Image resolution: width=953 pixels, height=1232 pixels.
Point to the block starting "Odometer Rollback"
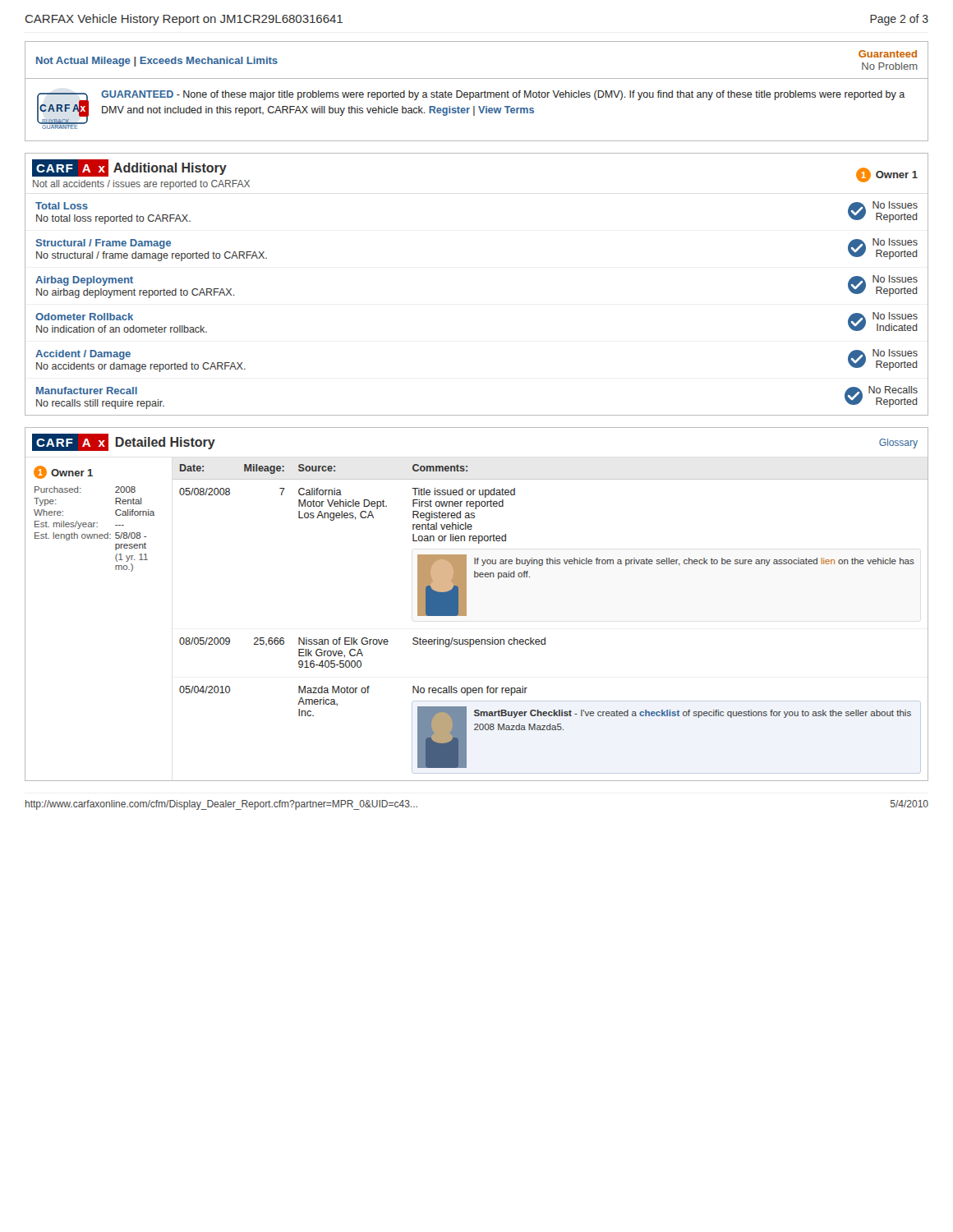[84, 317]
